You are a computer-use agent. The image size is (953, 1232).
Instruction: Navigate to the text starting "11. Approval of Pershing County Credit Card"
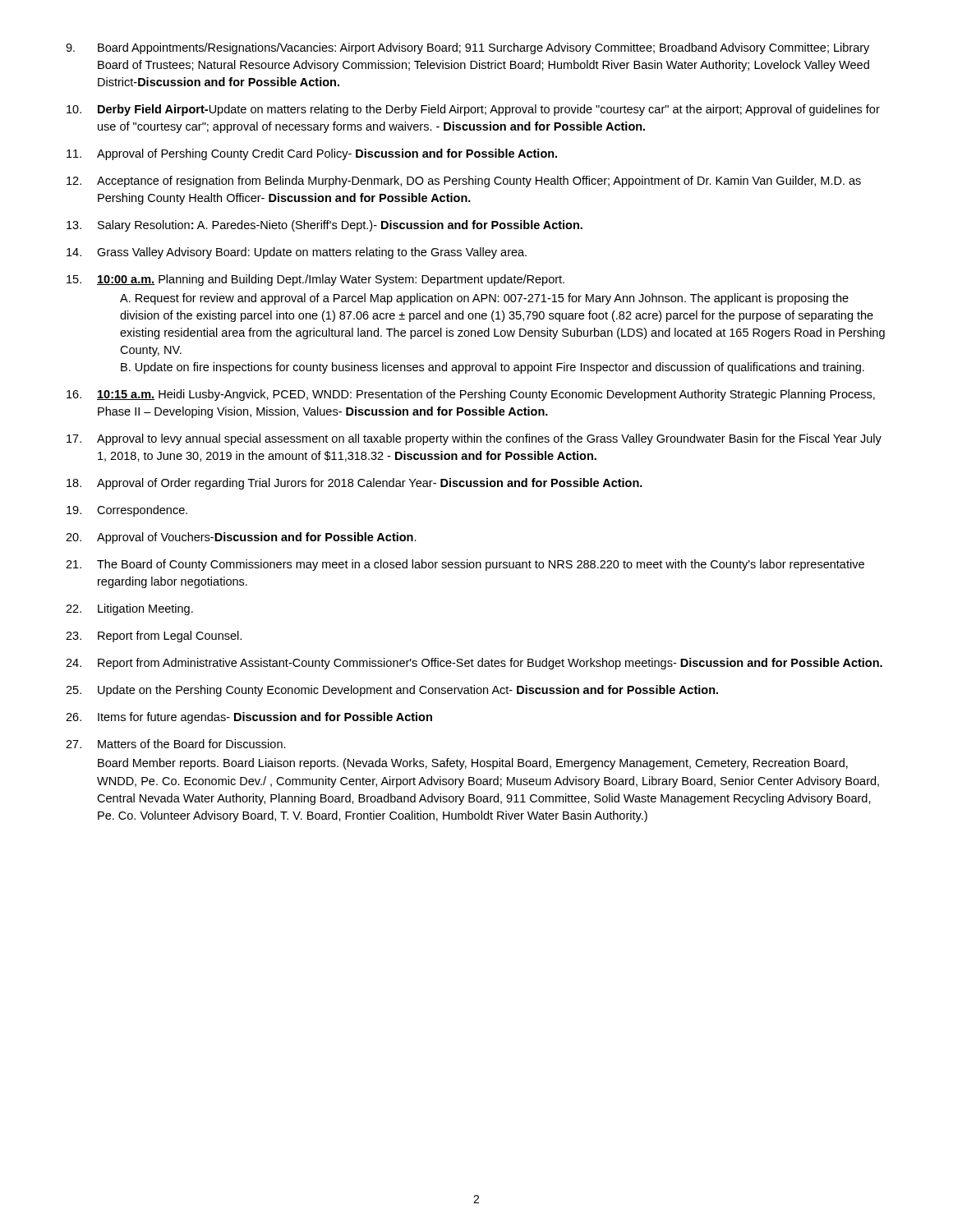click(476, 154)
